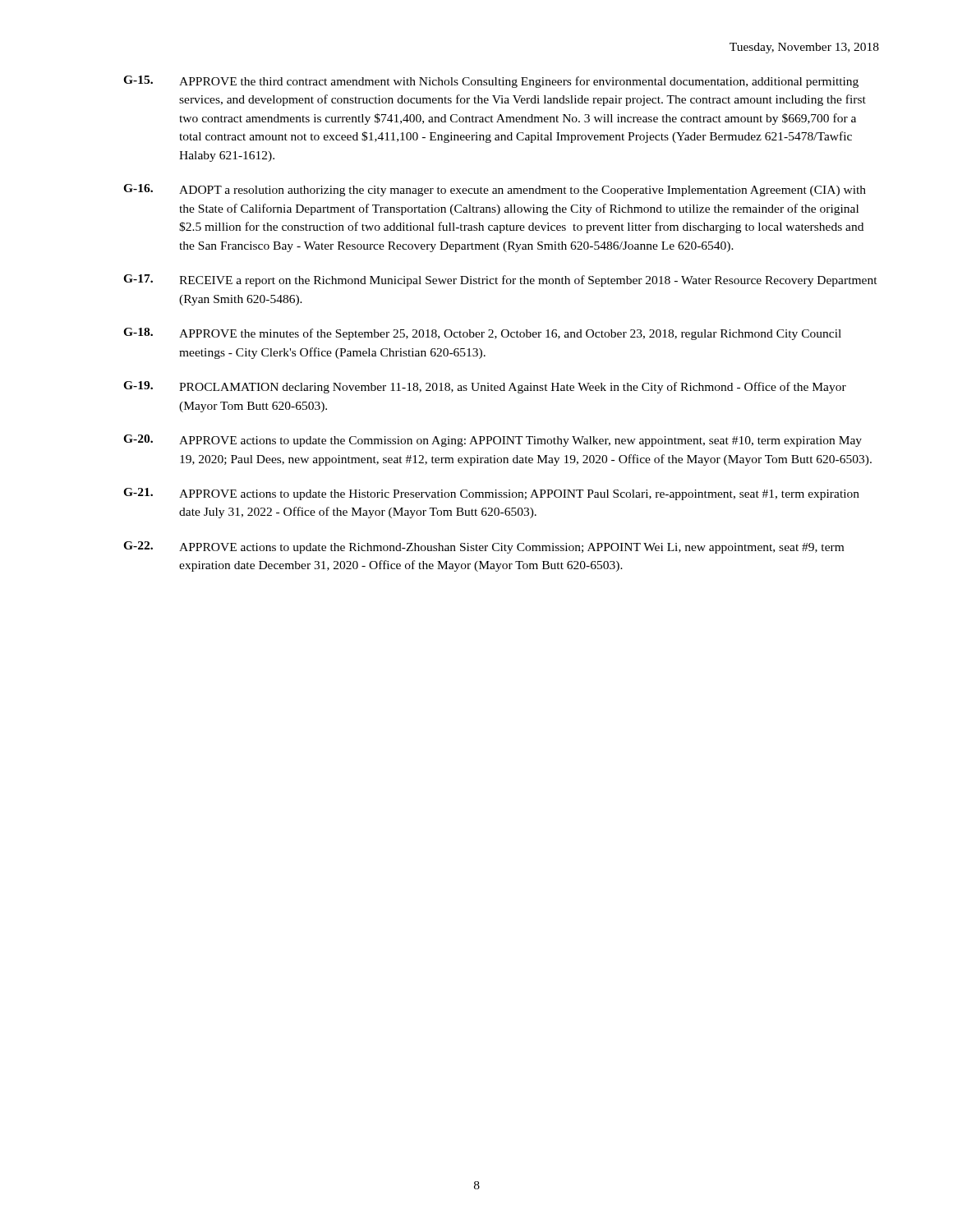
Task: Find the list item that reads "G-18. APPROVE the minutes of the September"
Action: (x=501, y=343)
